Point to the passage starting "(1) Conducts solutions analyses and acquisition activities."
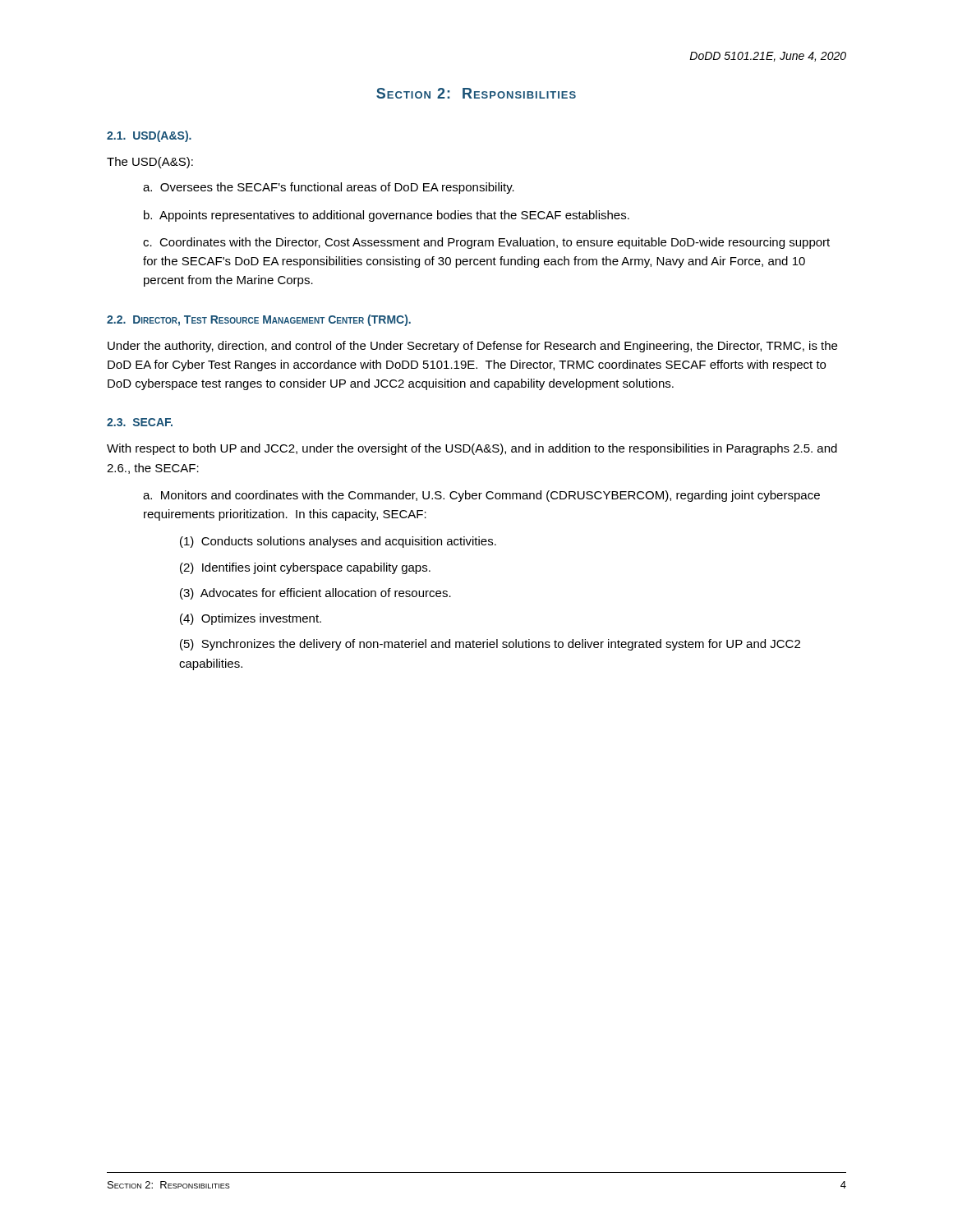Image resolution: width=953 pixels, height=1232 pixels. 338,541
